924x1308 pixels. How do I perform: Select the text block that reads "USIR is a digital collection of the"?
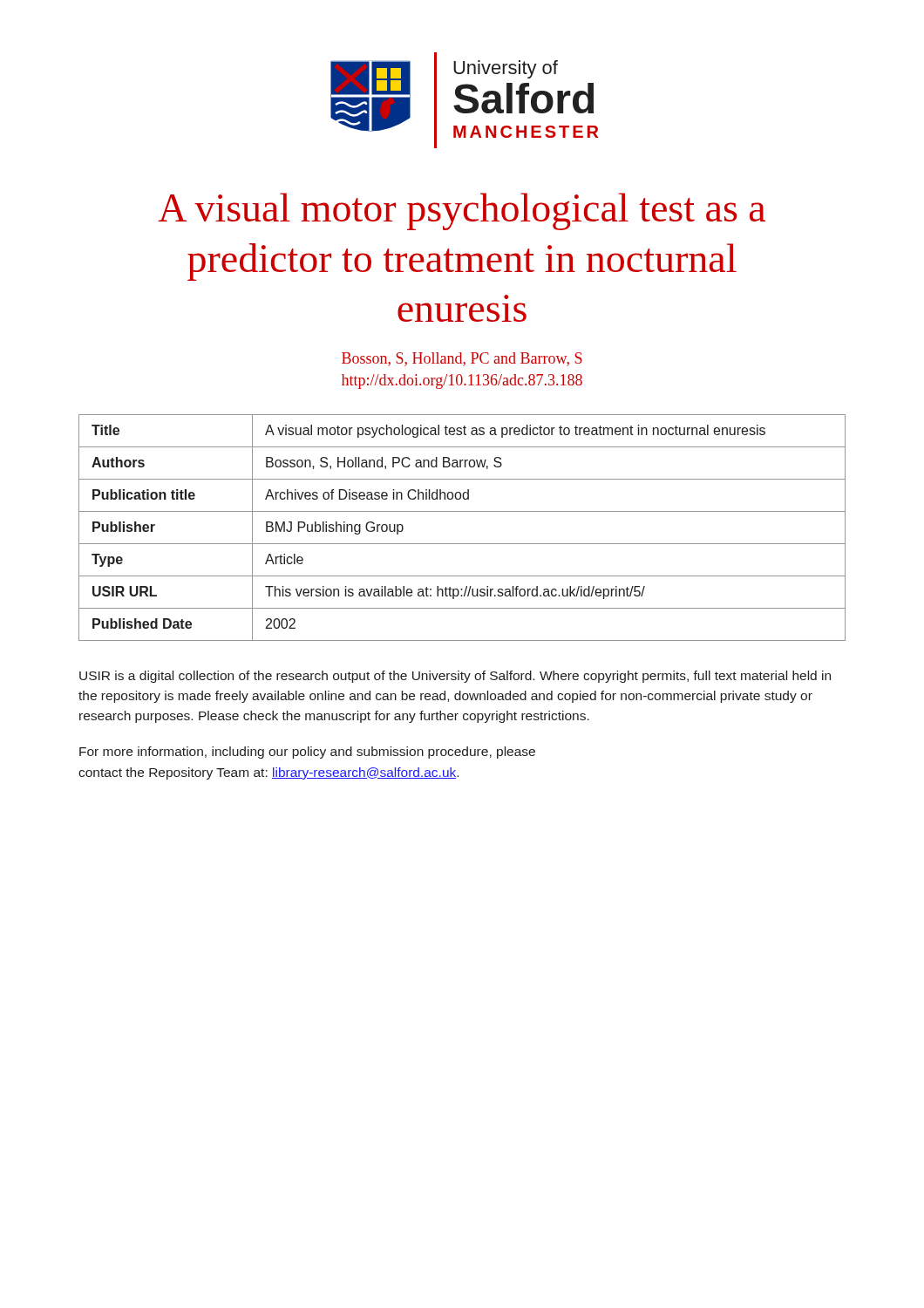(455, 695)
